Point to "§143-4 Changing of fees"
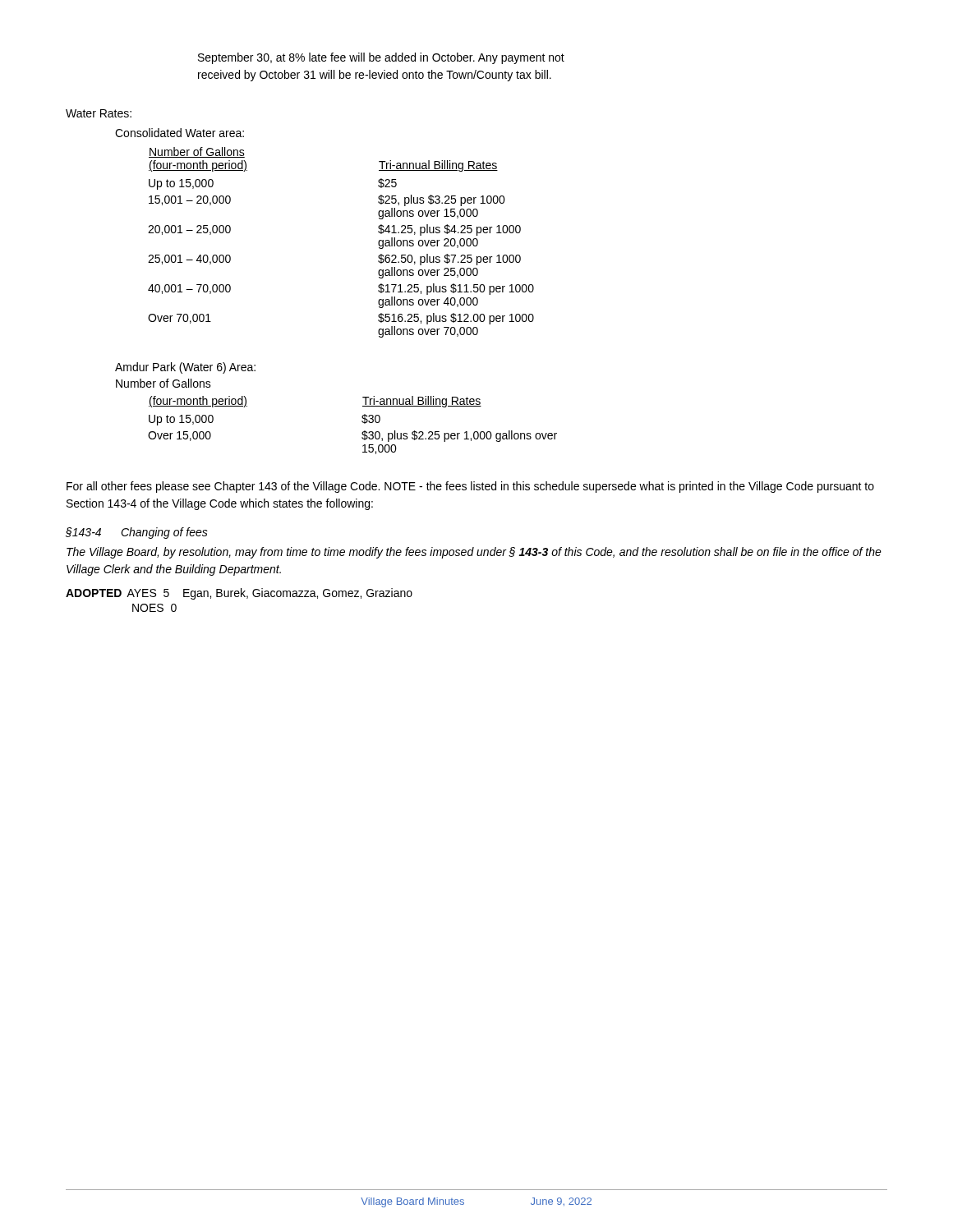The width and height of the screenshot is (953, 1232). (137, 532)
